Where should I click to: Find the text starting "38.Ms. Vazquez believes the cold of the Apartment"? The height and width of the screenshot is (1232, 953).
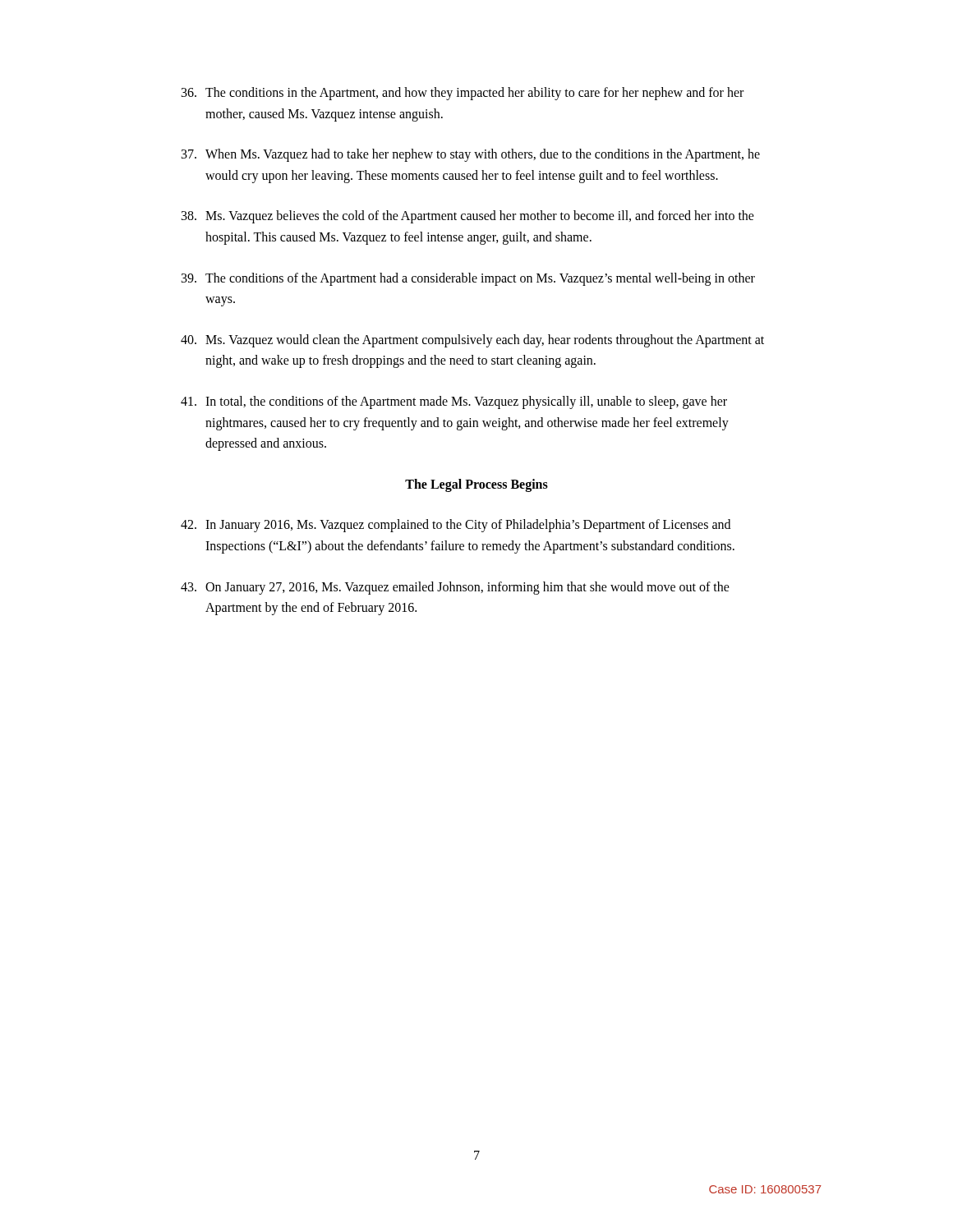coord(476,227)
